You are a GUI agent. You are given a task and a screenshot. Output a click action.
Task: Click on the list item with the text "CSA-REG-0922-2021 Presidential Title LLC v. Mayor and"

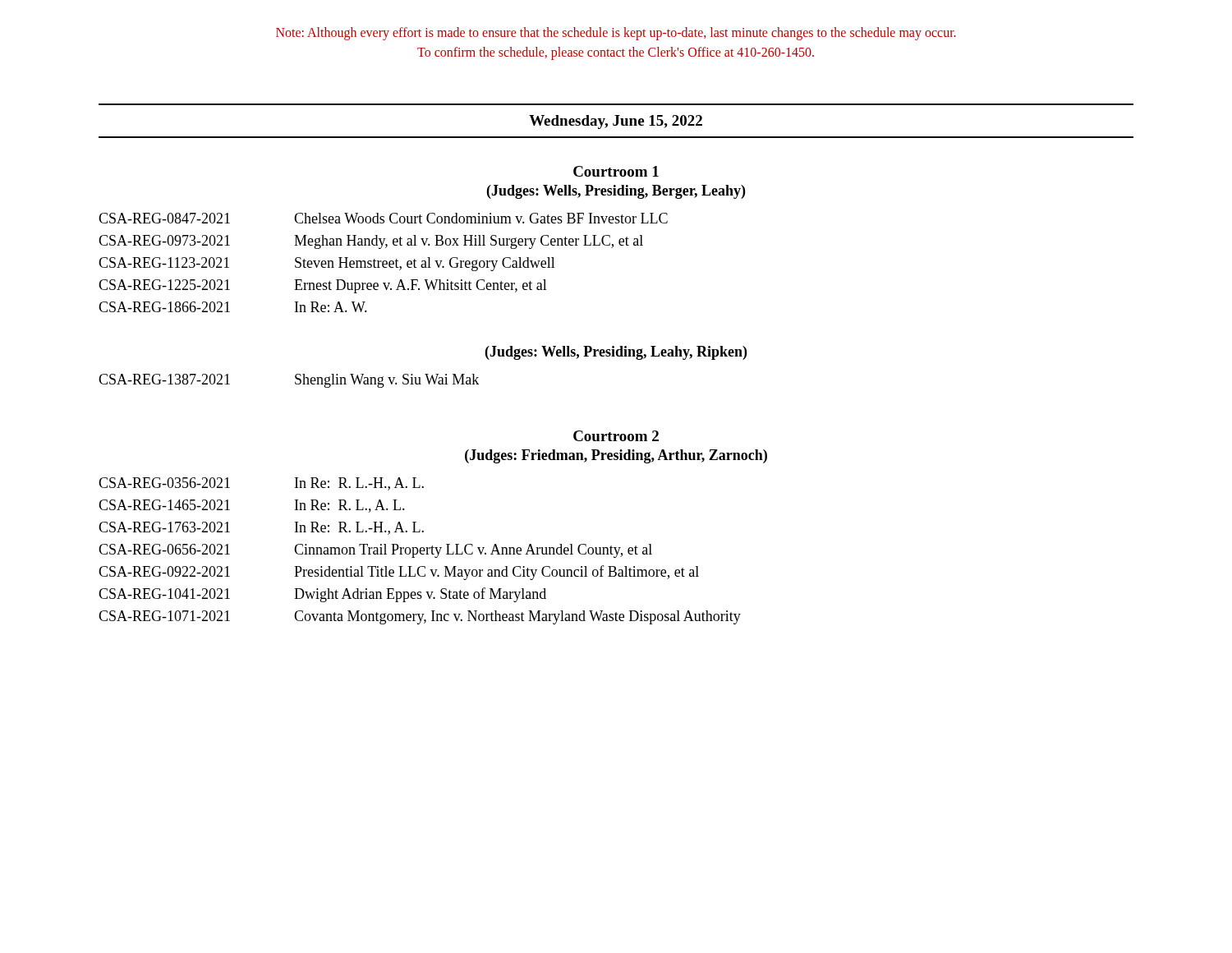(616, 572)
